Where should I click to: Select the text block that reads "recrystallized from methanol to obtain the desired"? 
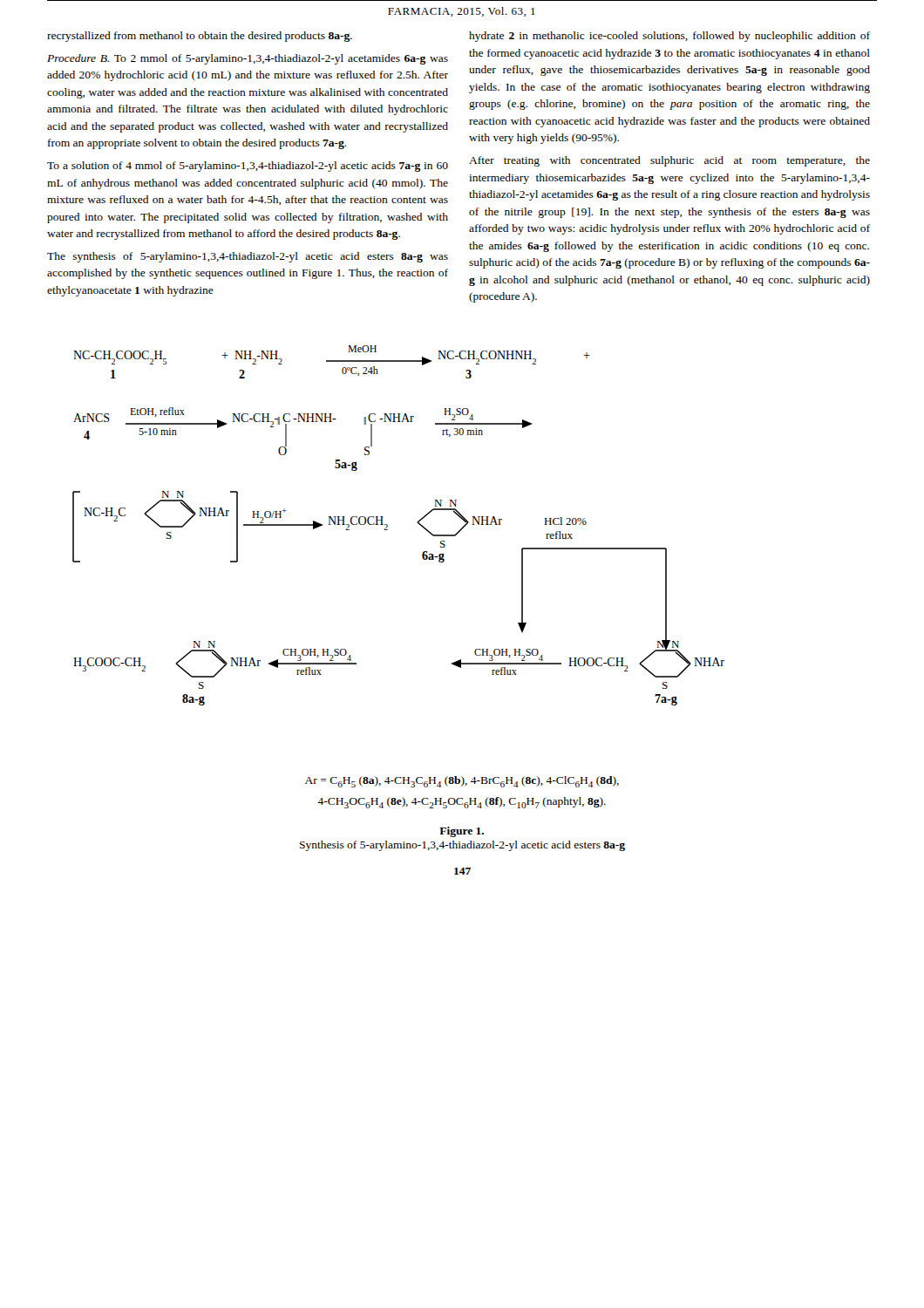248,163
